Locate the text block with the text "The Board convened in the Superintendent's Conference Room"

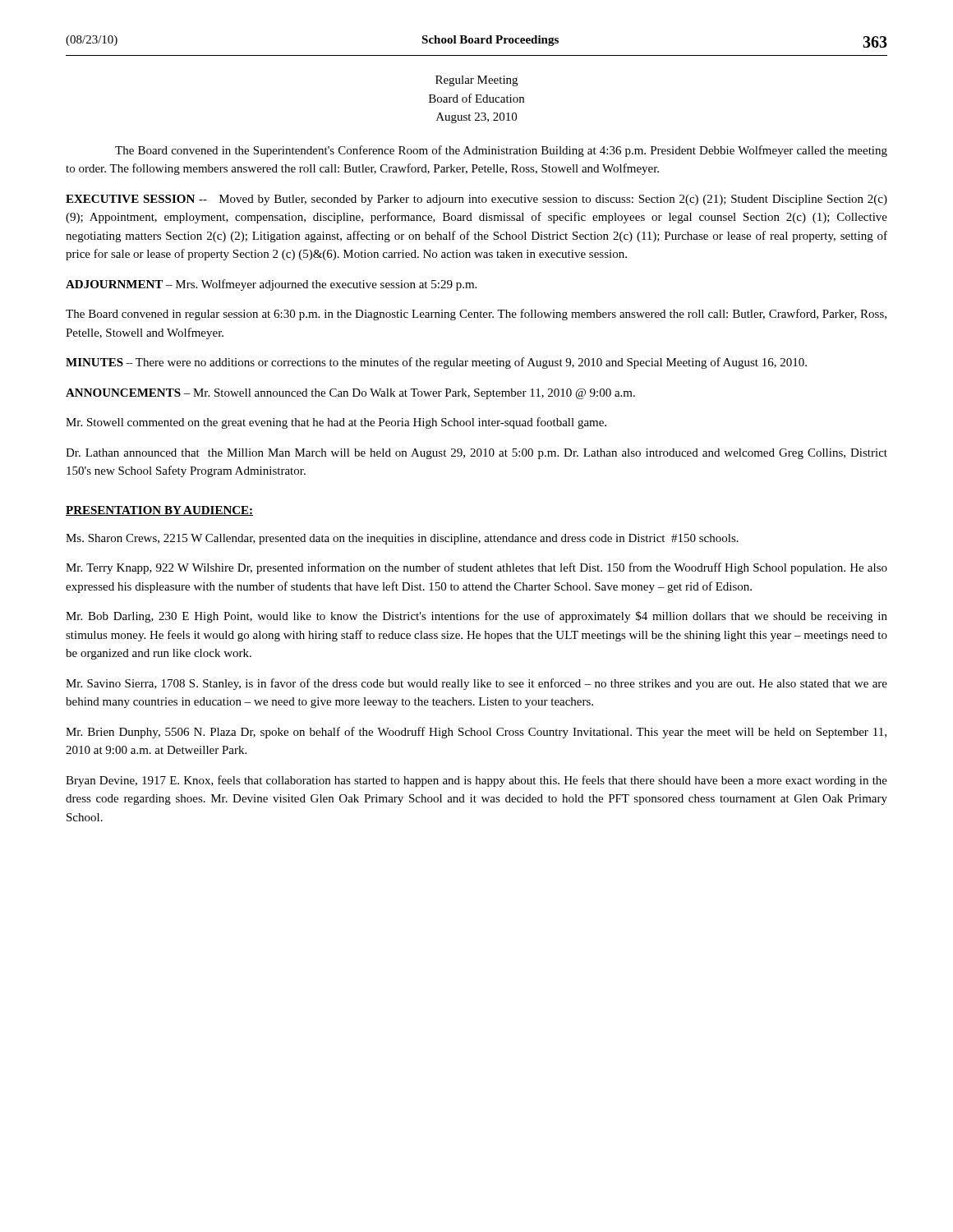(x=476, y=159)
